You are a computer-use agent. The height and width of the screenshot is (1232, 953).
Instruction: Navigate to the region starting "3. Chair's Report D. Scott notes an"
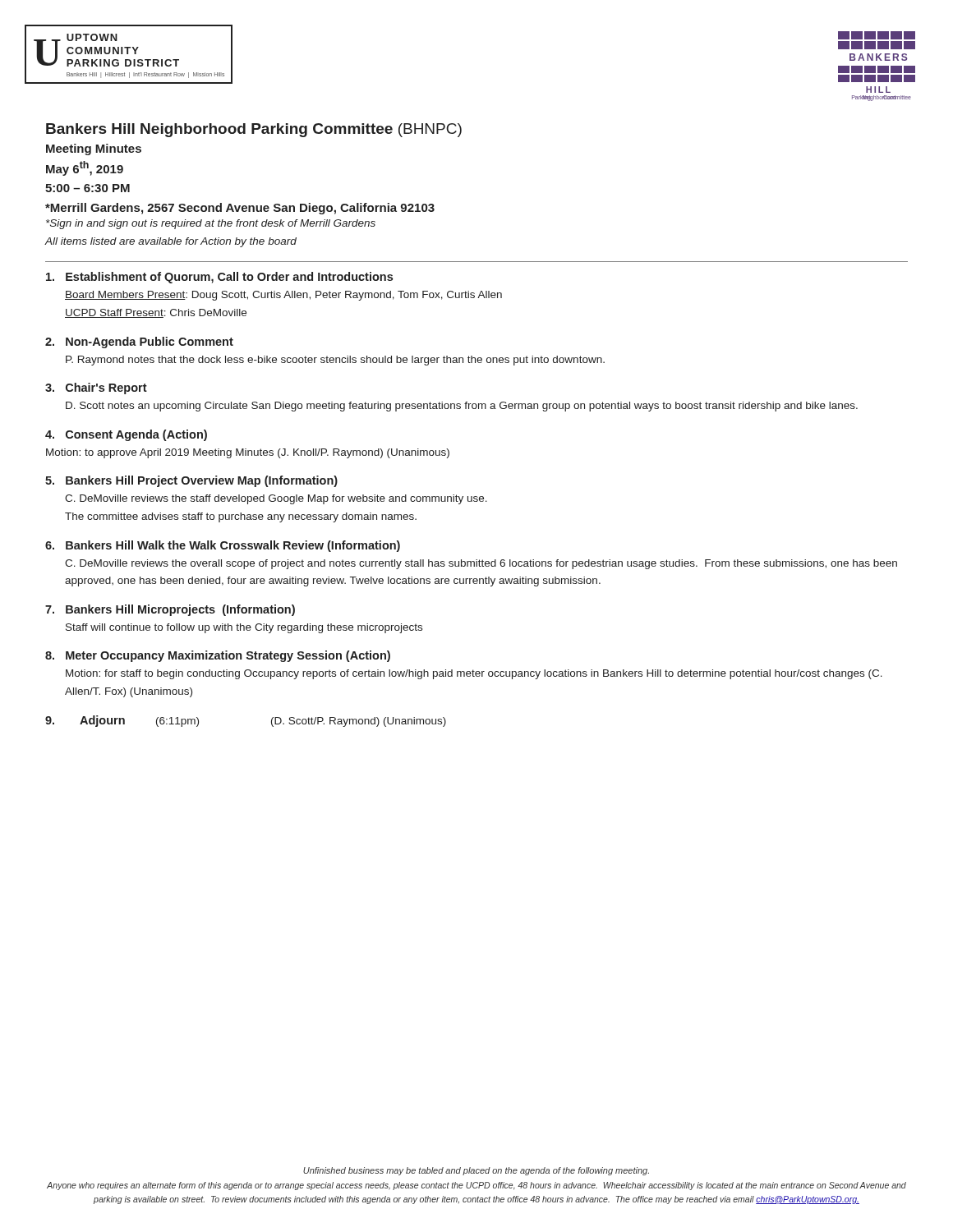pos(476,398)
